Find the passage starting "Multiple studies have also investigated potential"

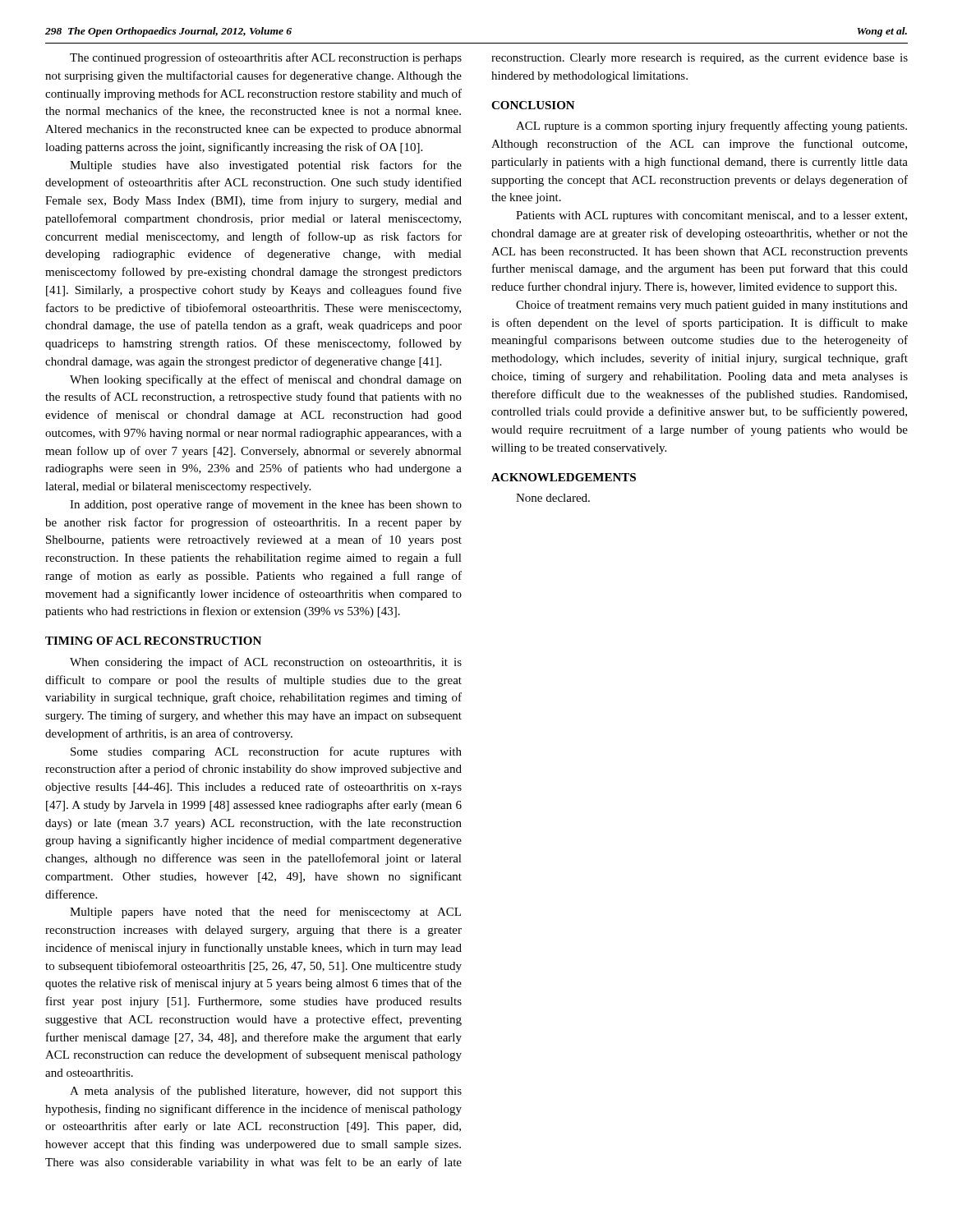click(x=253, y=264)
